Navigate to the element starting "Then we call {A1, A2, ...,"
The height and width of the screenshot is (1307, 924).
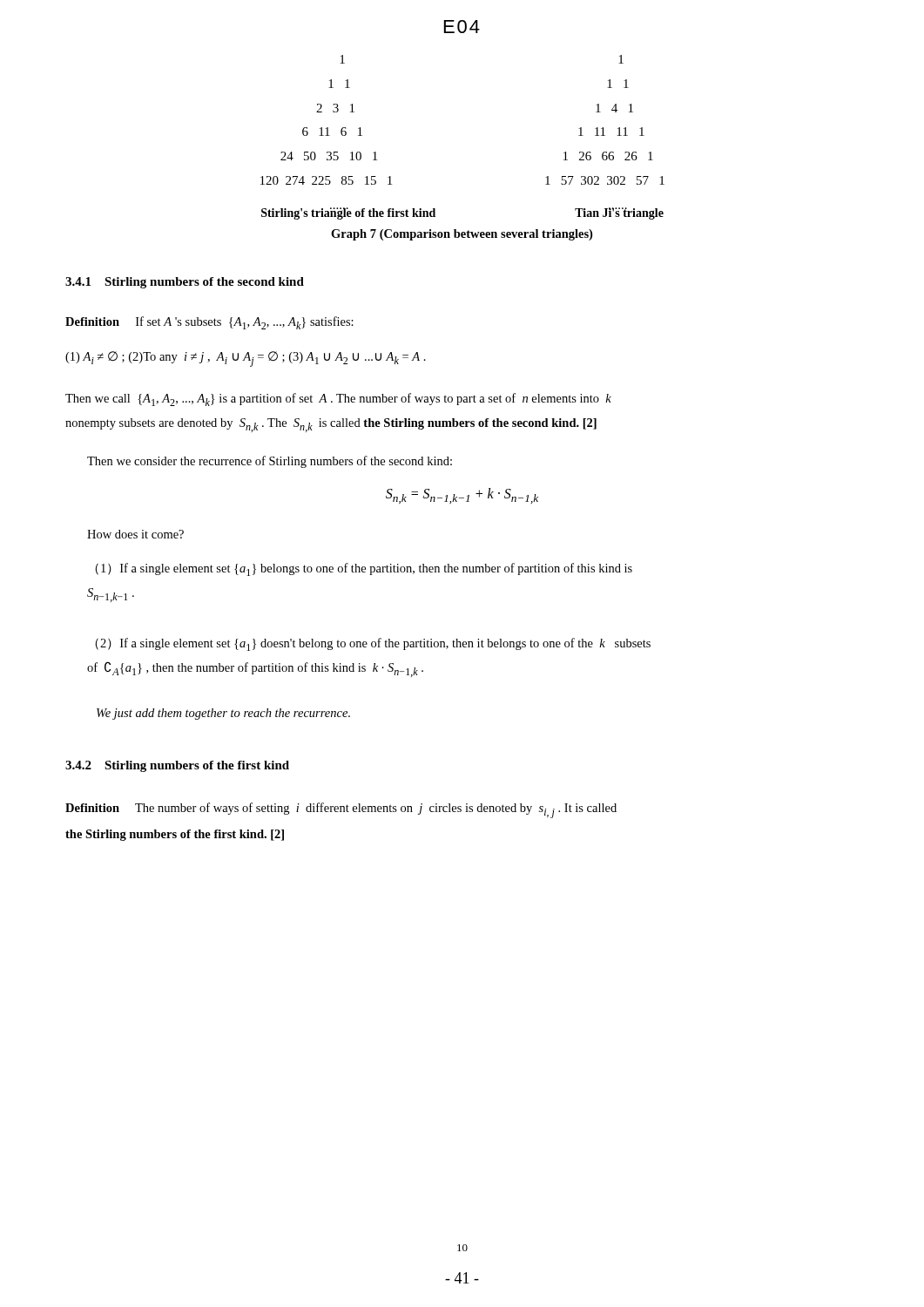(338, 412)
